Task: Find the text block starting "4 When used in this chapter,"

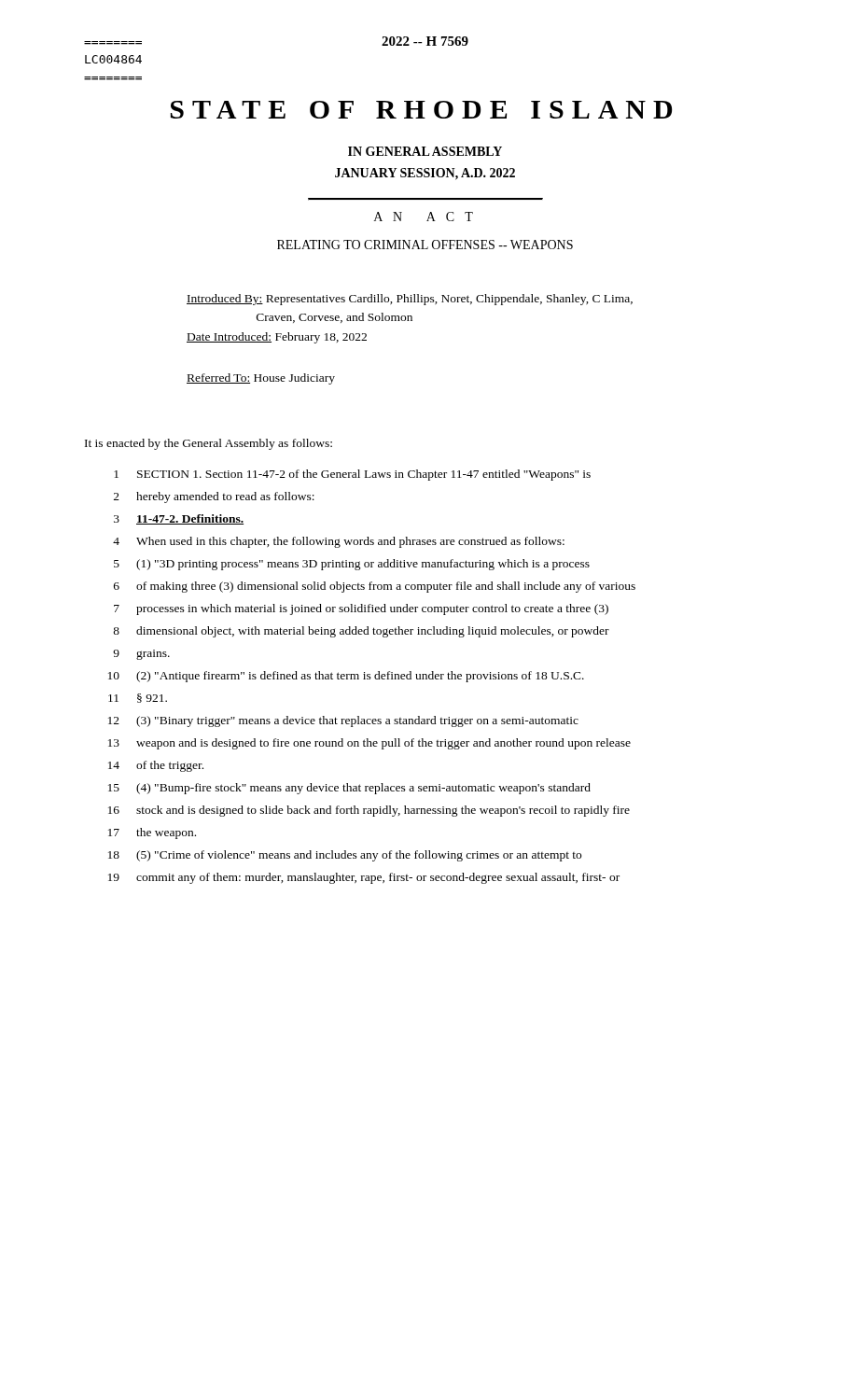Action: pos(425,542)
